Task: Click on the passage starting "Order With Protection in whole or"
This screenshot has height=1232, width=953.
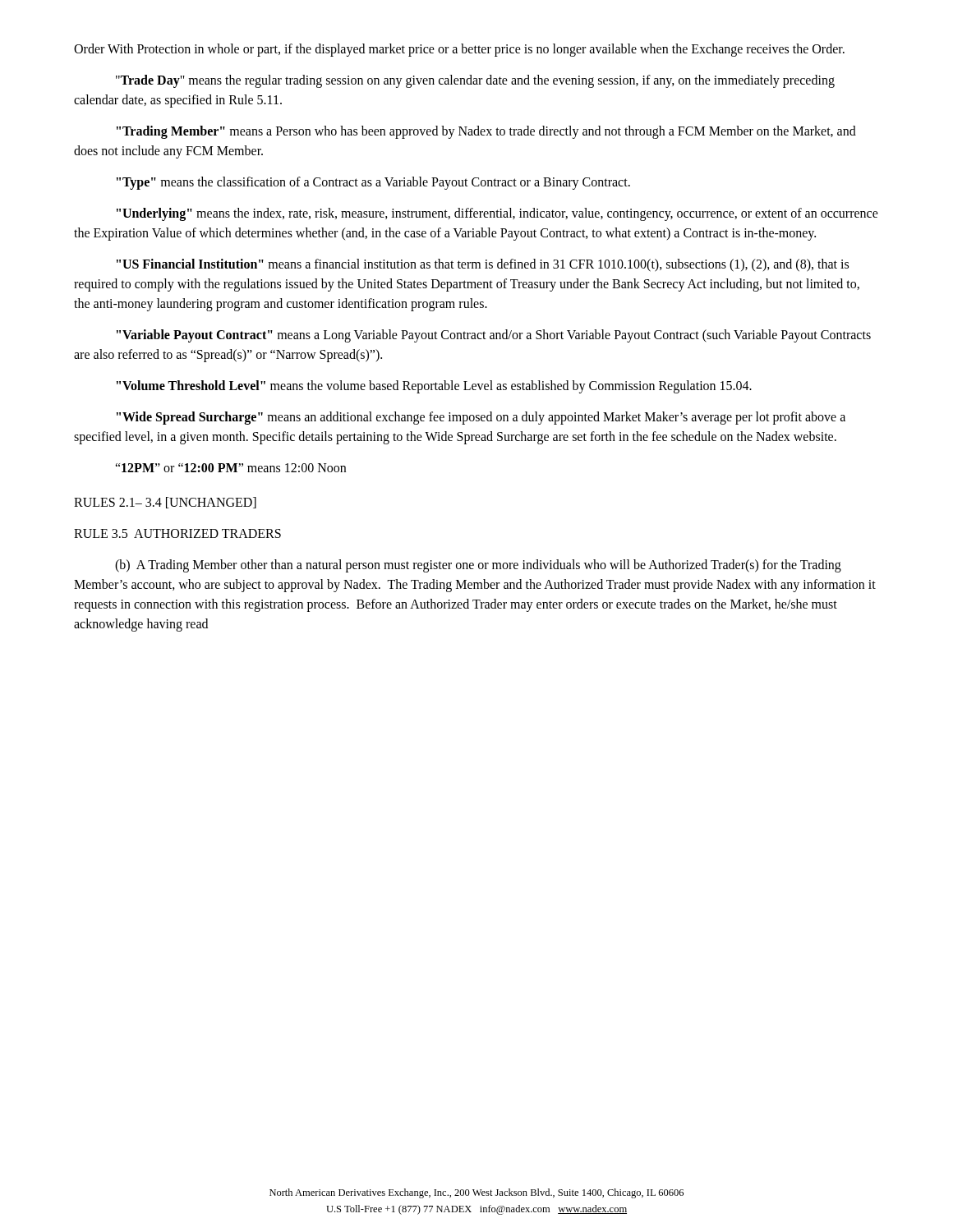Action: click(x=460, y=49)
